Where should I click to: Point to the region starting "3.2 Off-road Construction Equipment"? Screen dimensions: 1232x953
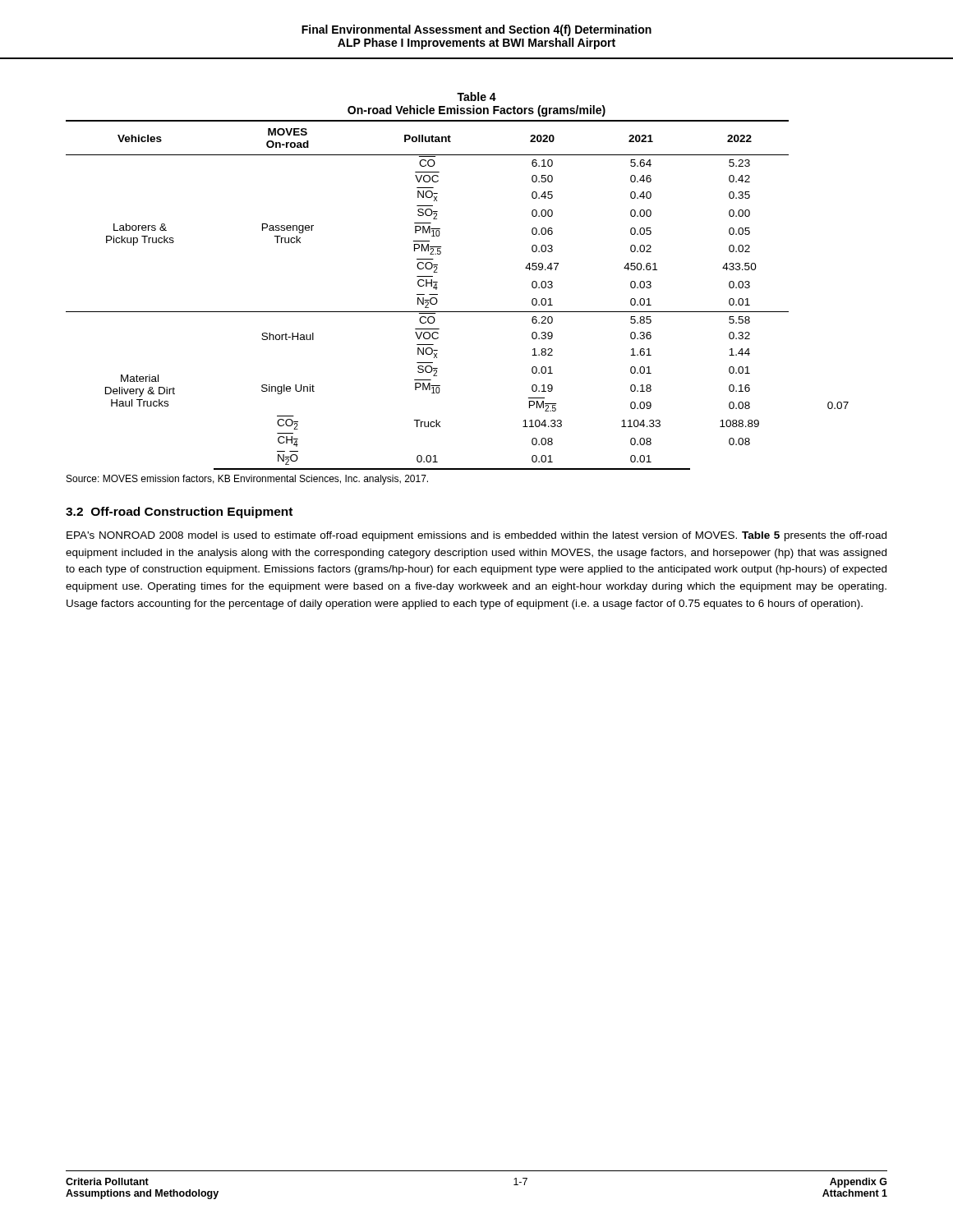[x=179, y=511]
